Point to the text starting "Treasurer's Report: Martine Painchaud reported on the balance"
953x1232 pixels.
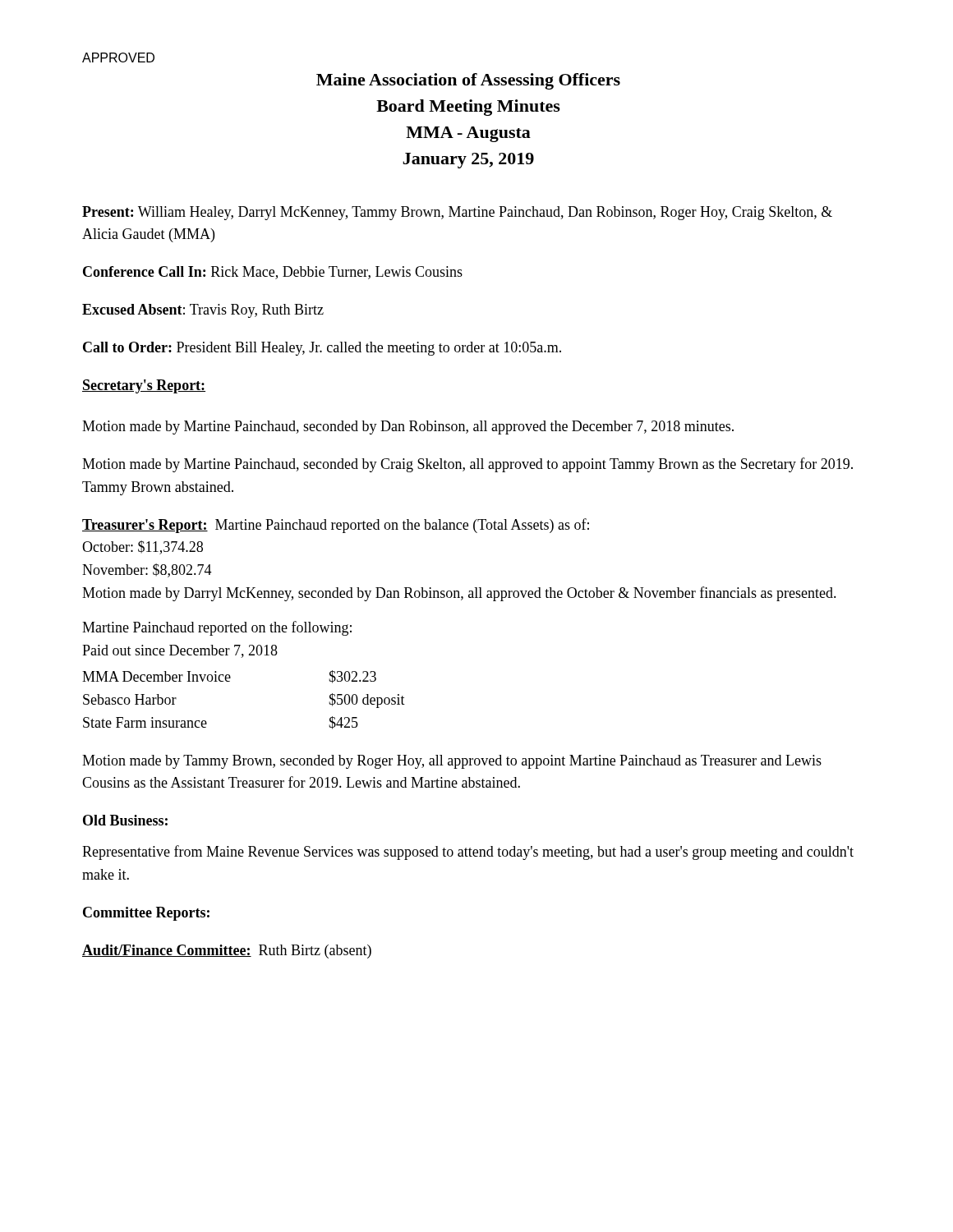pyautogui.click(x=336, y=526)
